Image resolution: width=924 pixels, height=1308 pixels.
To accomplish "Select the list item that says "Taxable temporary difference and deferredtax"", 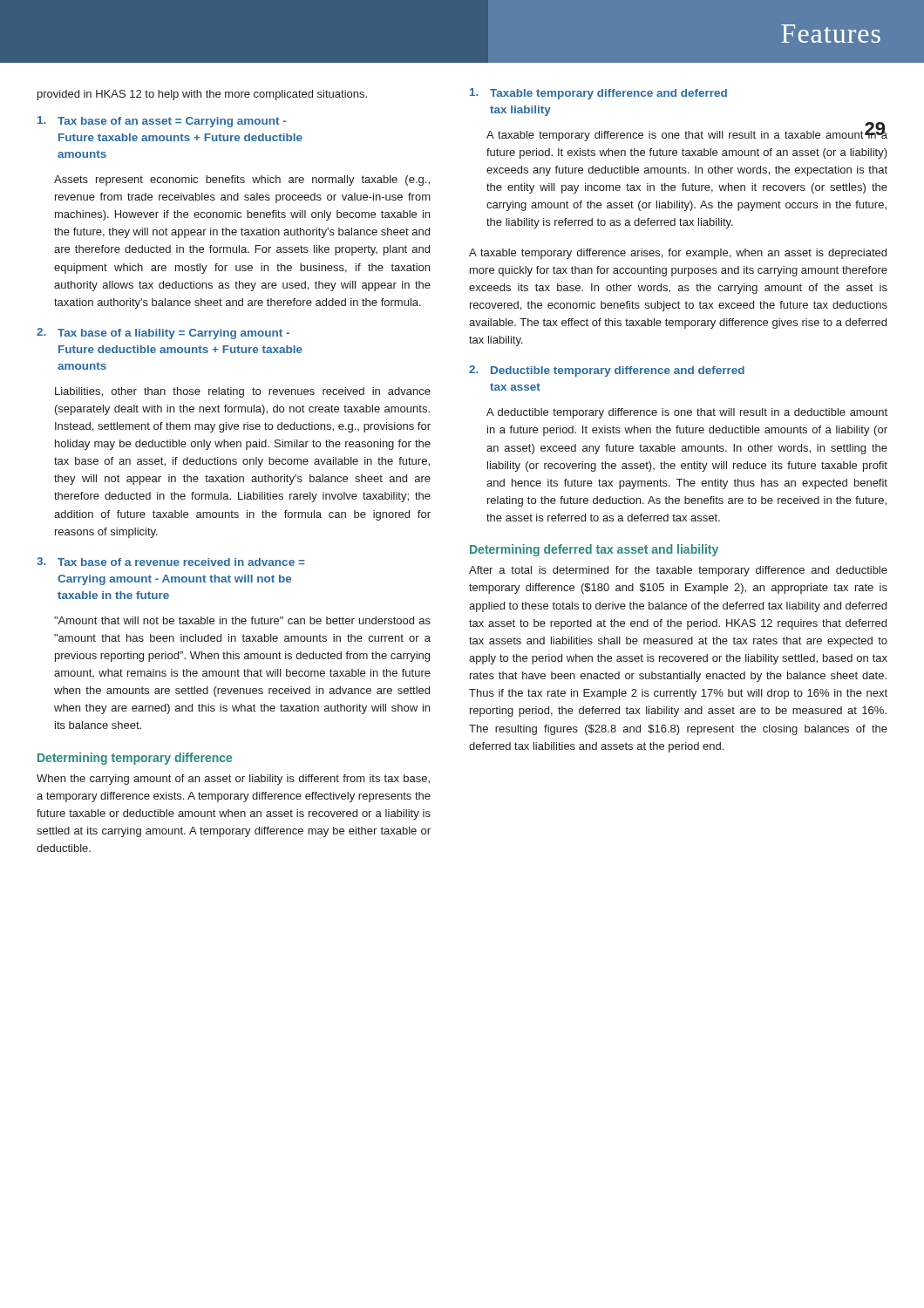I will pos(678,217).
